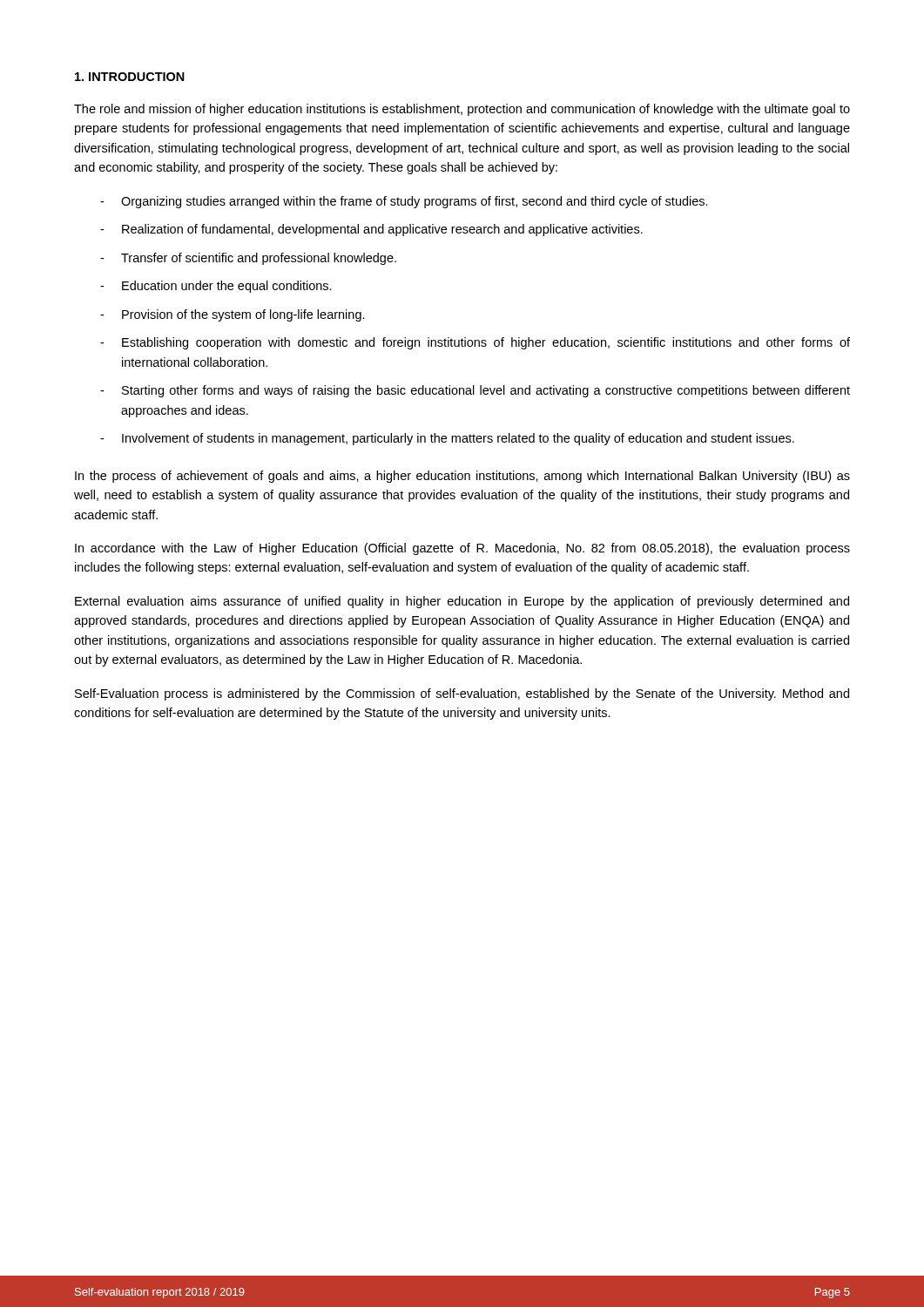Select the list item containing "- Establishing cooperation with domestic and"

point(475,353)
